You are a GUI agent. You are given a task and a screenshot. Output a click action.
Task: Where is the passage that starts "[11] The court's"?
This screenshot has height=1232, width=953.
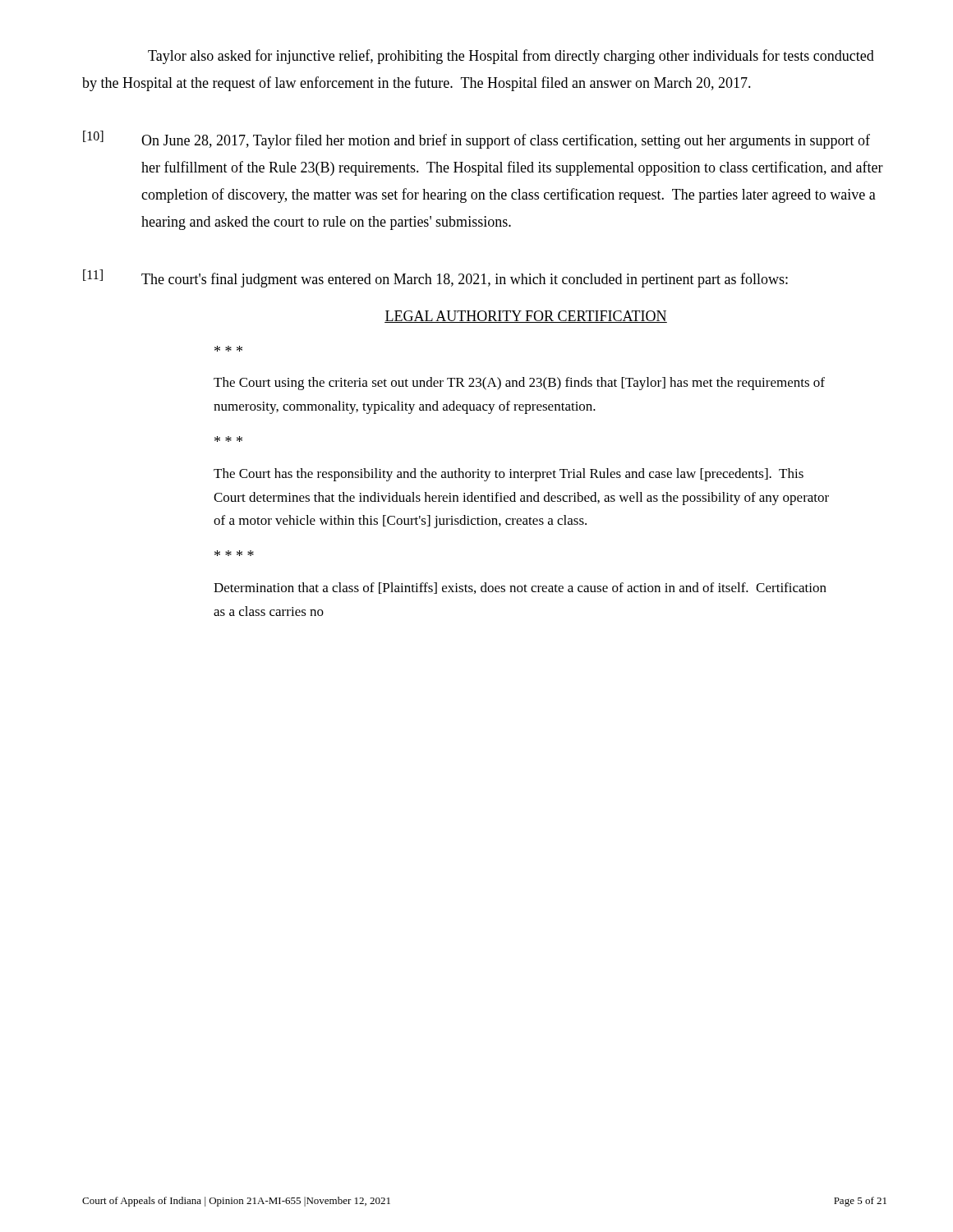coord(485,280)
